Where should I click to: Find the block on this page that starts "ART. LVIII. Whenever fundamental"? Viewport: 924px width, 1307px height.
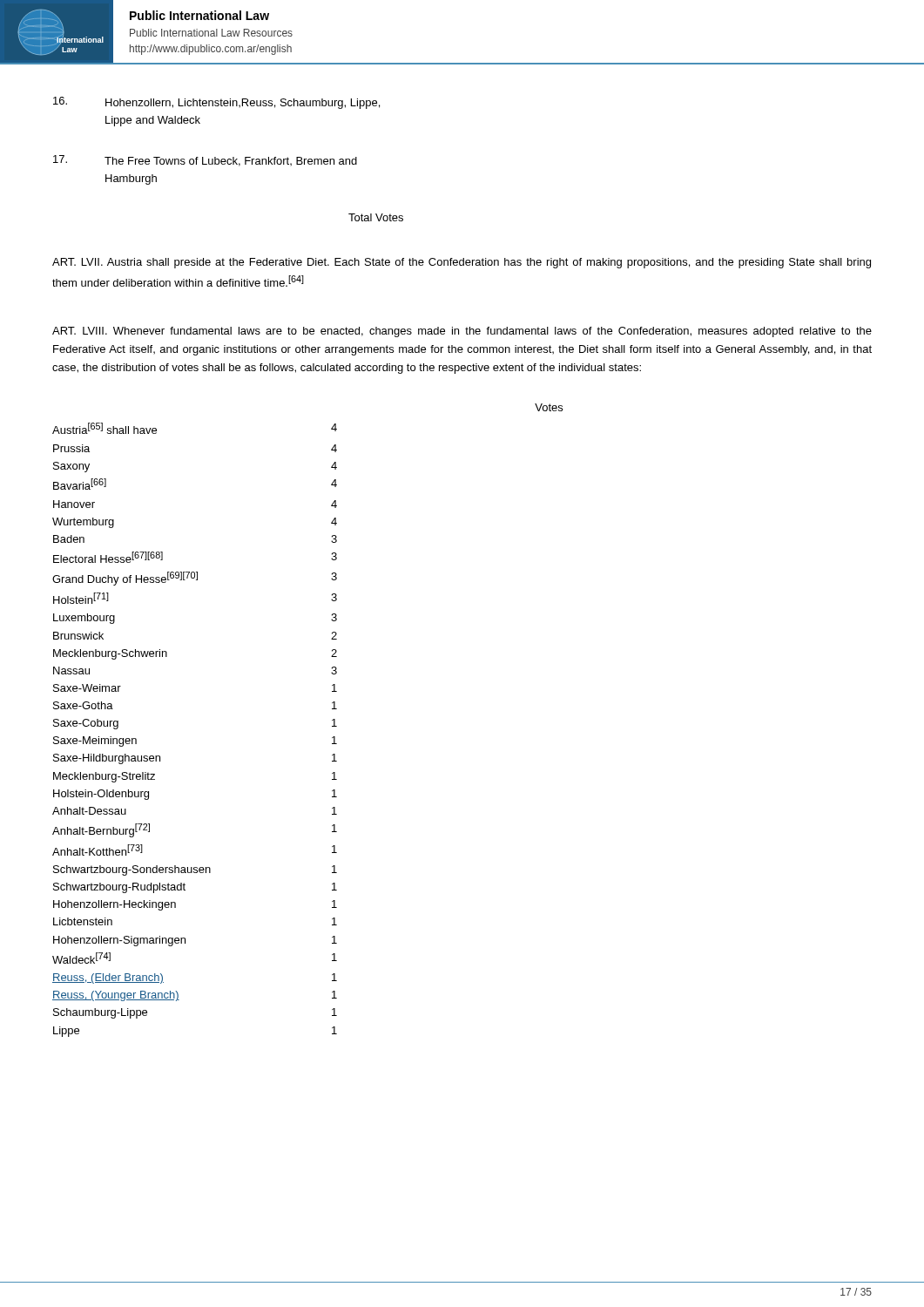[462, 349]
